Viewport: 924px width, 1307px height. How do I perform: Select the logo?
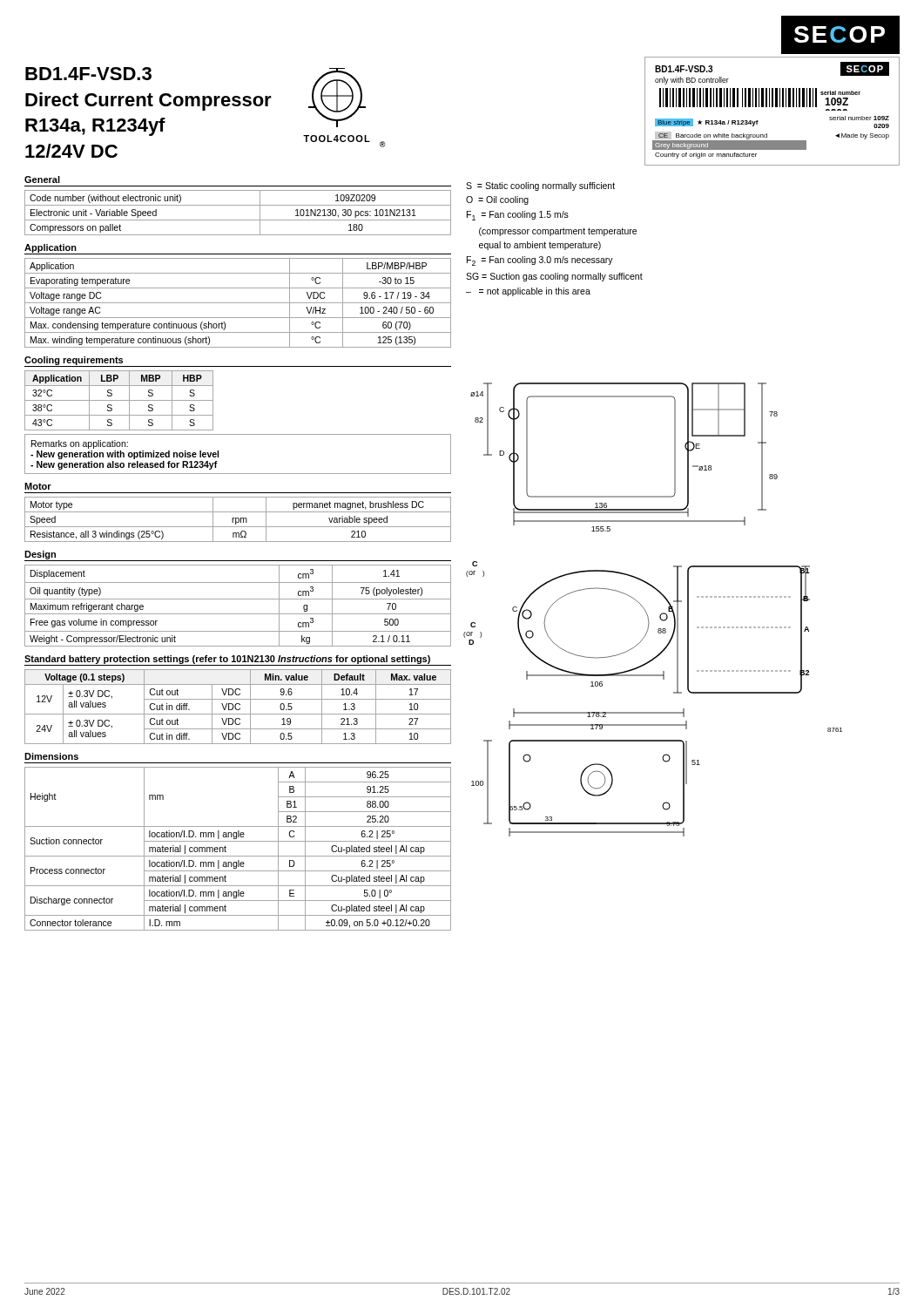[x=337, y=109]
